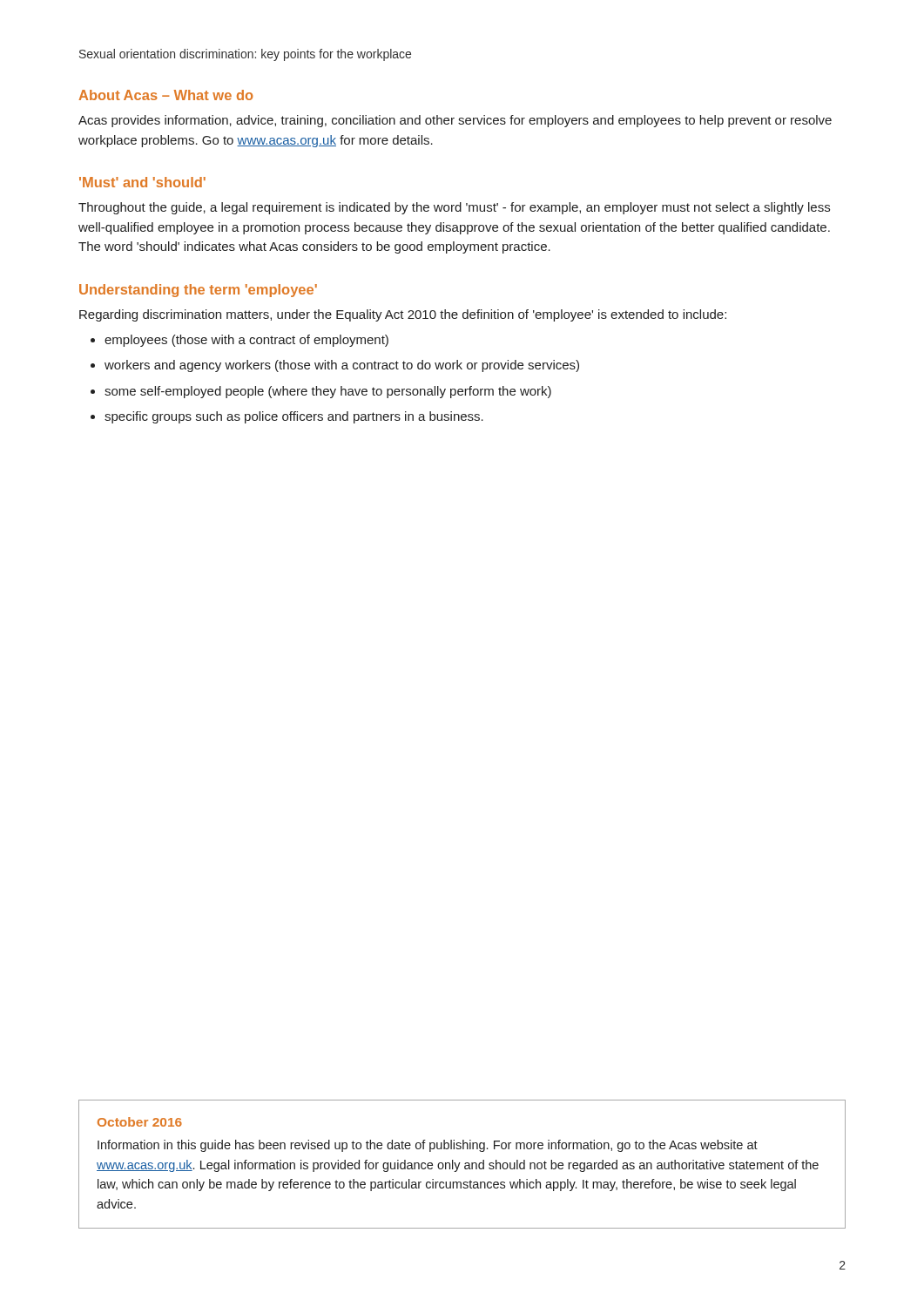Where does it say "Understanding the term 'employee'"?
Viewport: 924px width, 1307px height.
tap(198, 289)
